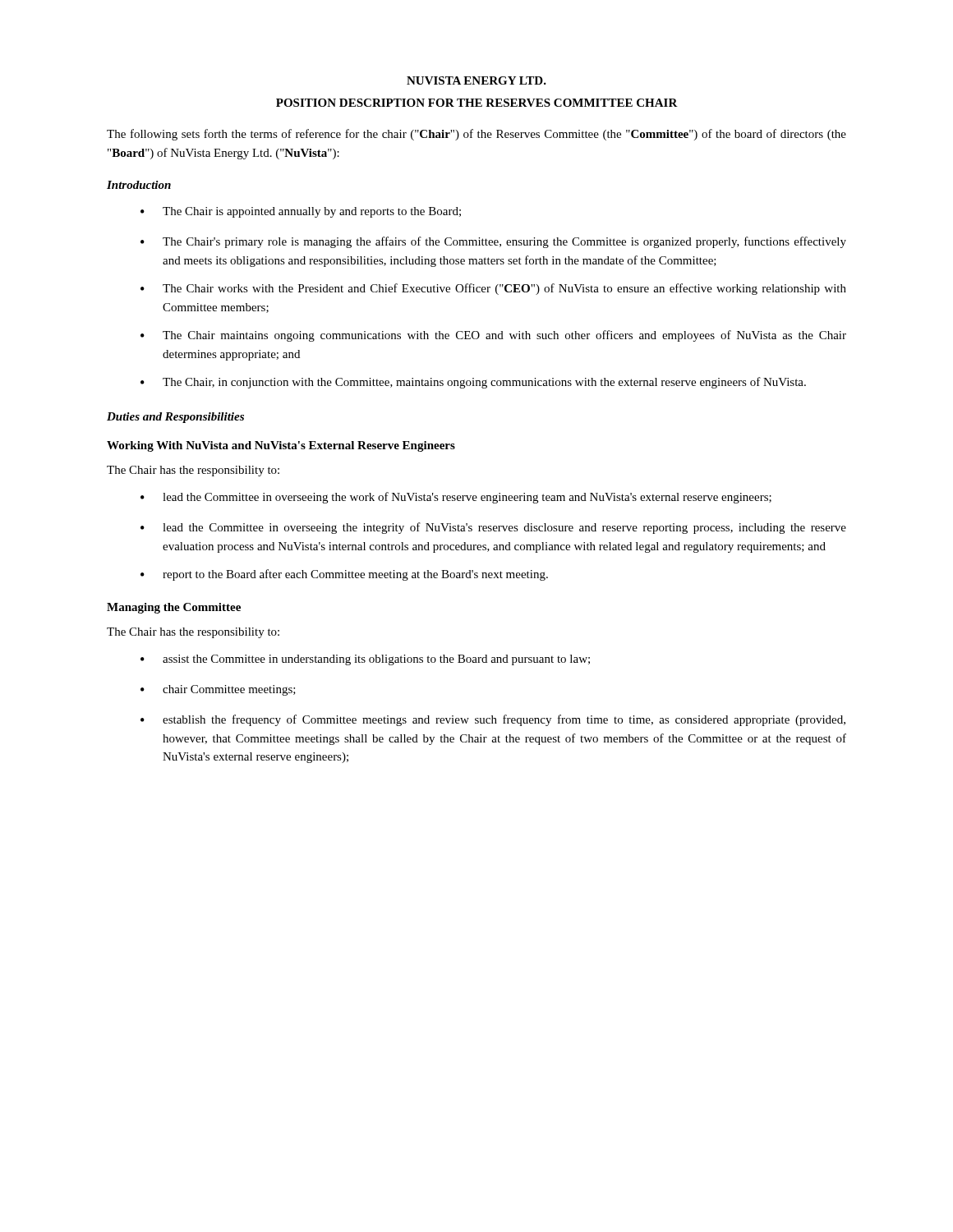Click on the title that reads "NUVISTA ENERGY LTD."

[476, 81]
